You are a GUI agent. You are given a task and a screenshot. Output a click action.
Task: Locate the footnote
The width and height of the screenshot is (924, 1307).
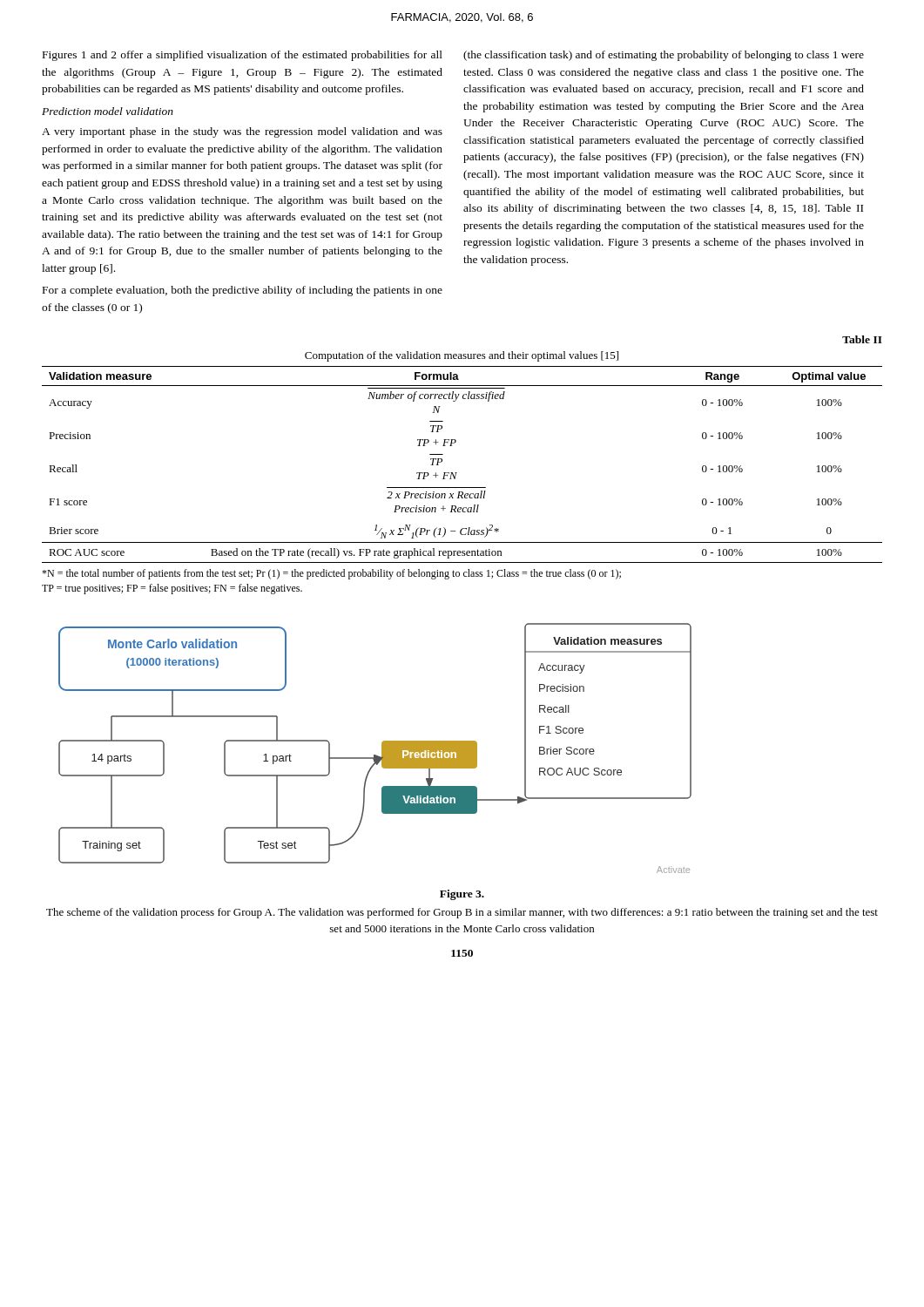pyautogui.click(x=332, y=581)
